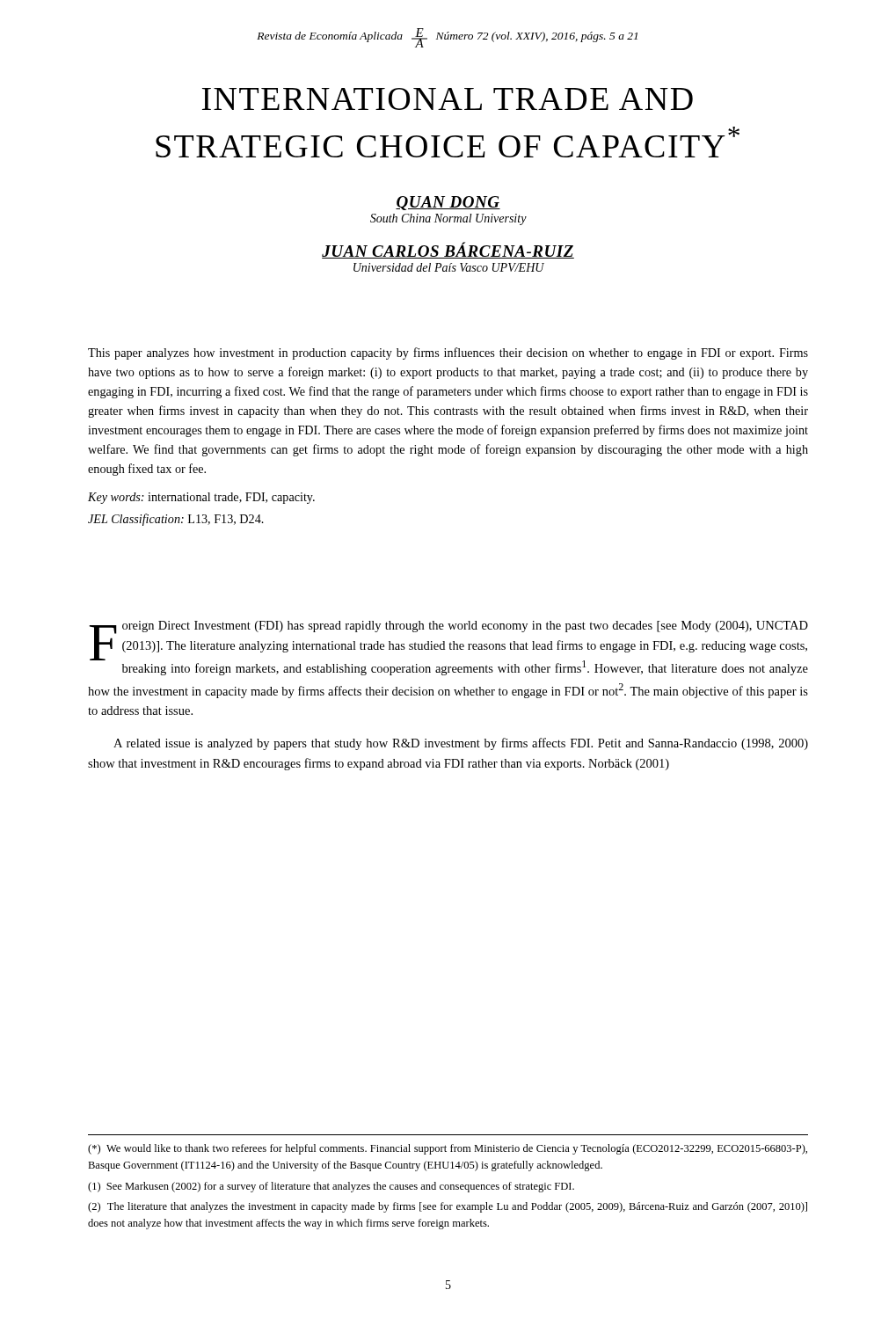
Task: Click the passage that begins "(*) We would like to thank"
Action: (x=448, y=1157)
